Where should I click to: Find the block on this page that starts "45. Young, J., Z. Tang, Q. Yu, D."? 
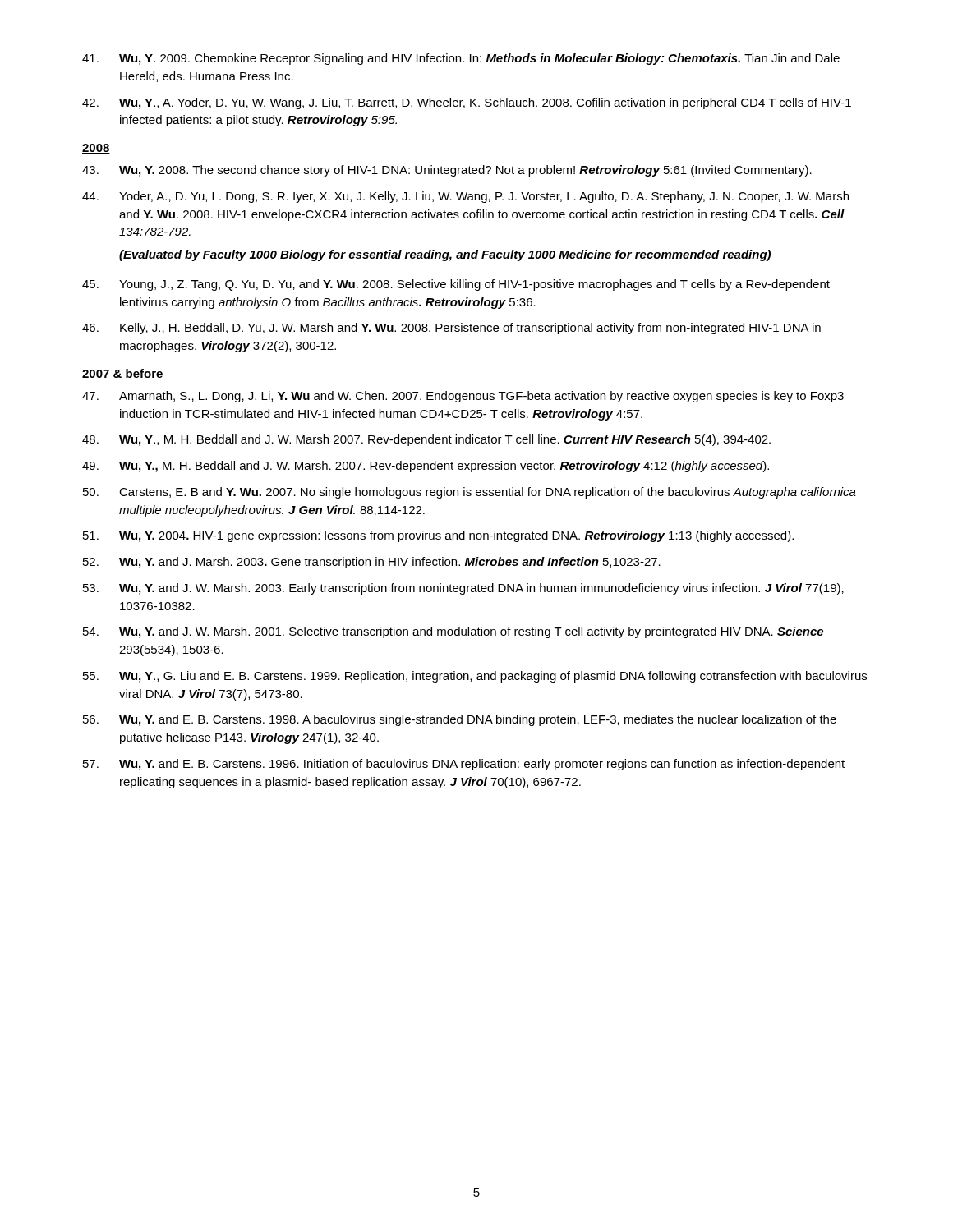pyautogui.click(x=476, y=293)
